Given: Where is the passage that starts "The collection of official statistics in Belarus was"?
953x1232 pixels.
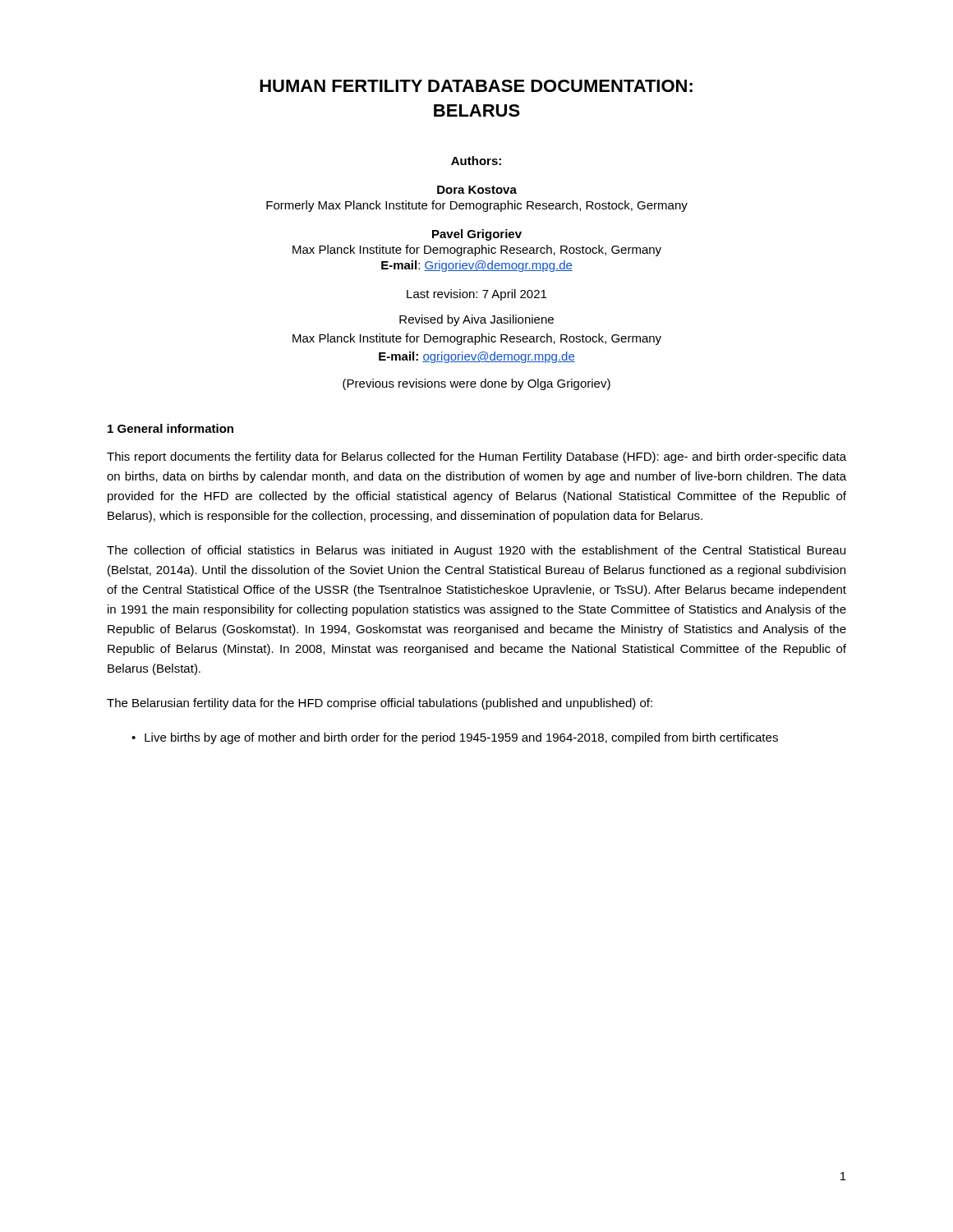Looking at the screenshot, I should tap(476, 609).
